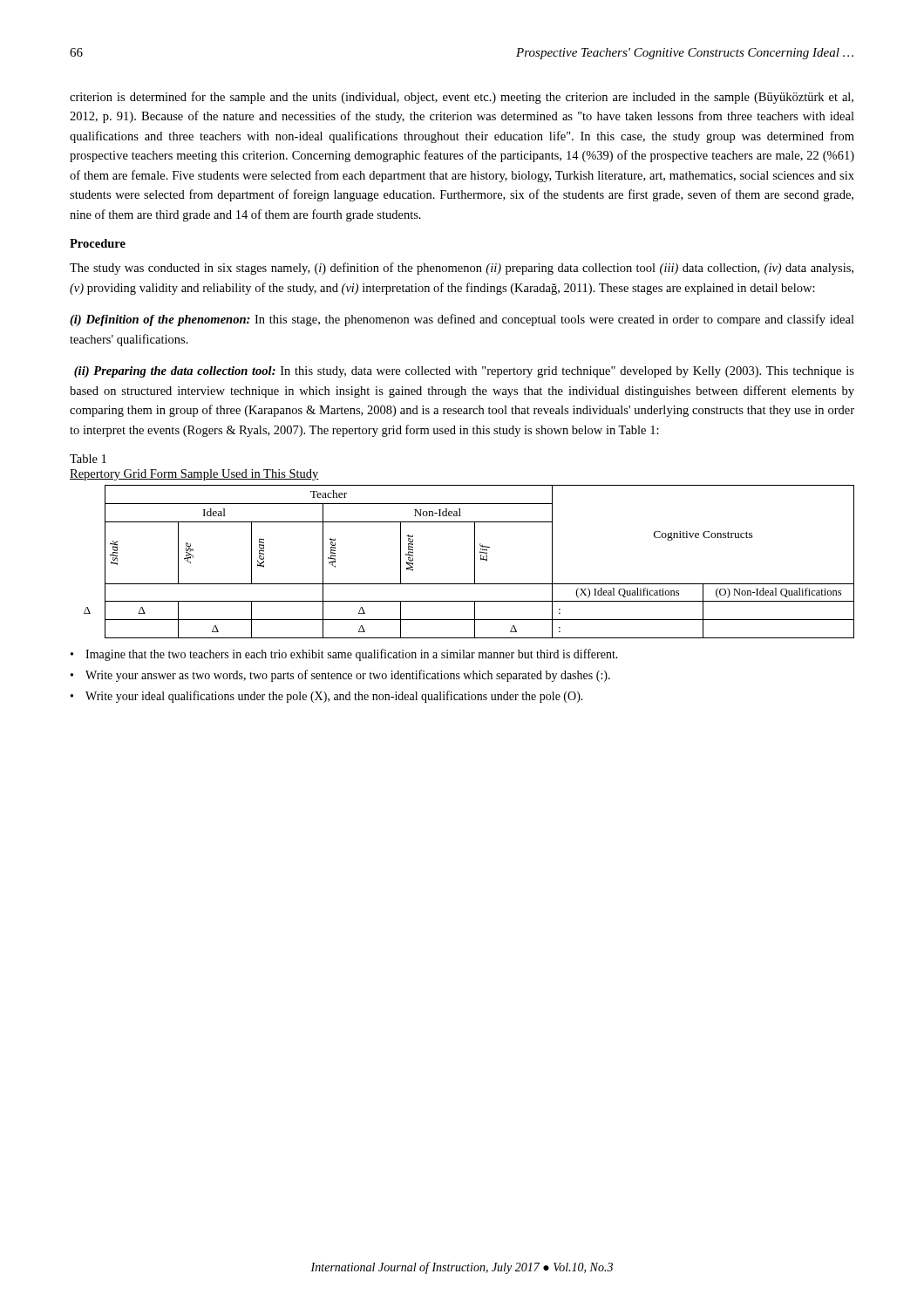This screenshot has height=1308, width=924.
Task: Click a section header
Action: coord(98,244)
